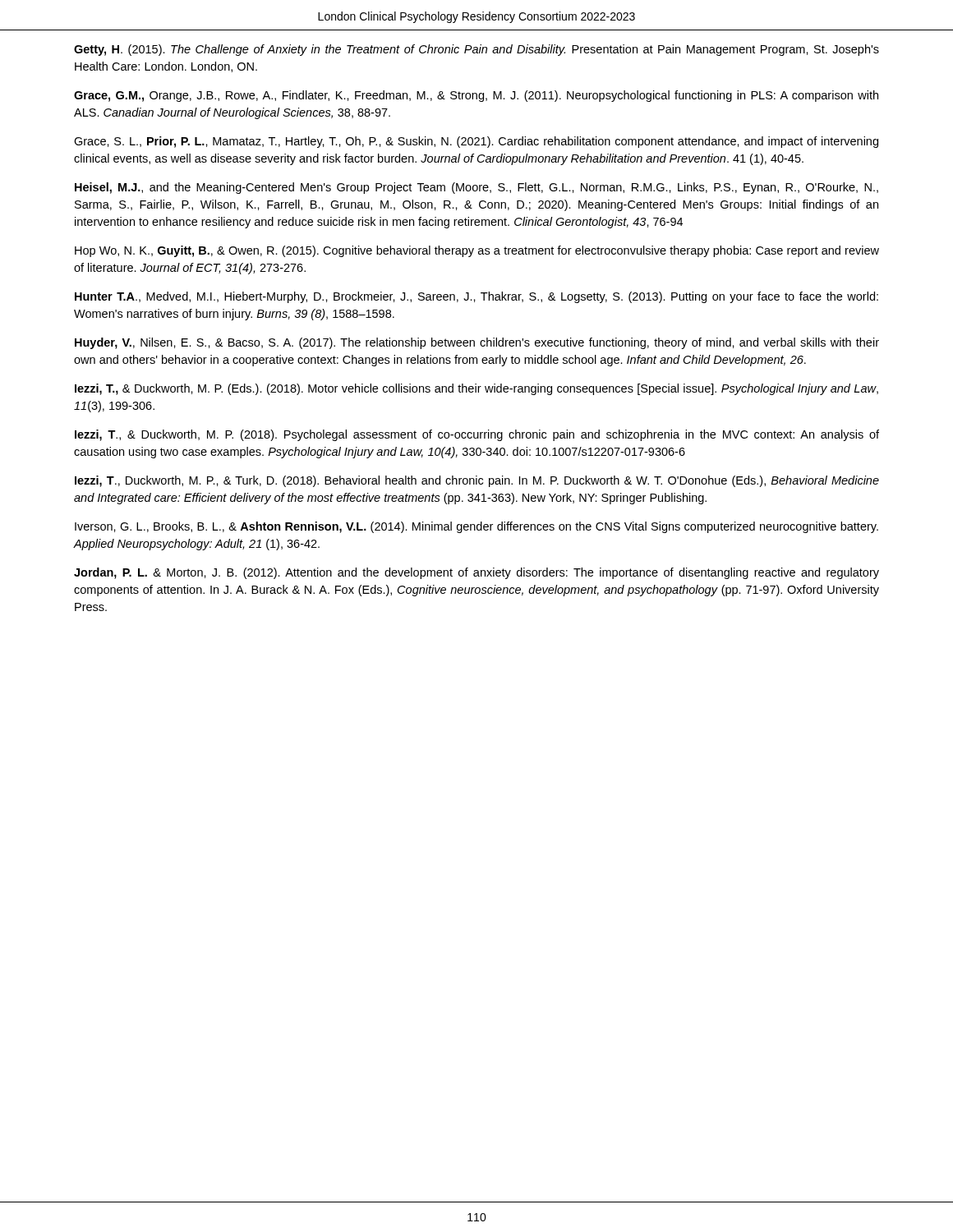Screen dimensions: 1232x953
Task: Point to the passage starting "Jordan, P. L. & Morton, J. B. (2012)."
Action: pyautogui.click(x=476, y=590)
